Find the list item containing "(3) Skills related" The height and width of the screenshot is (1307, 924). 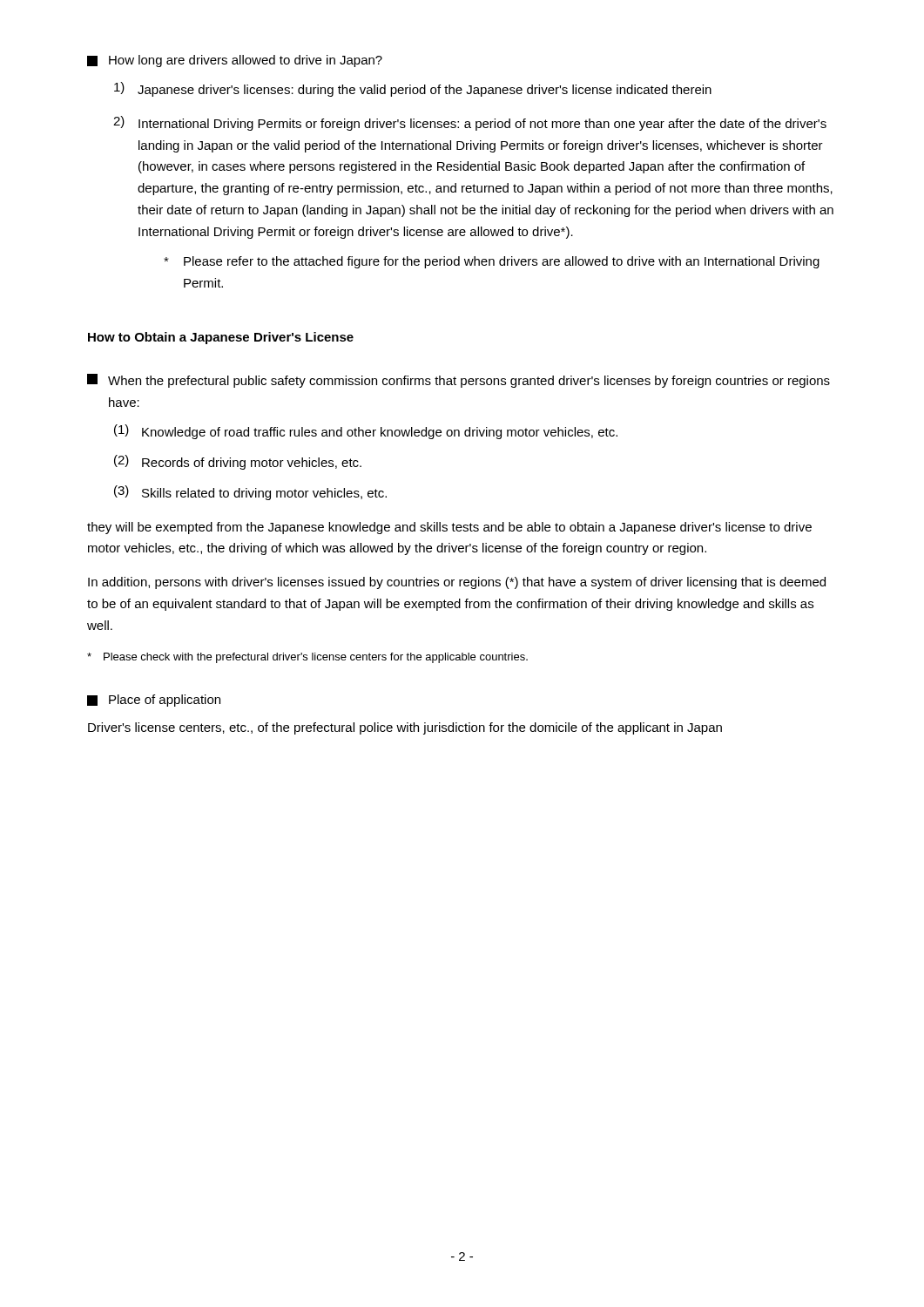point(250,493)
